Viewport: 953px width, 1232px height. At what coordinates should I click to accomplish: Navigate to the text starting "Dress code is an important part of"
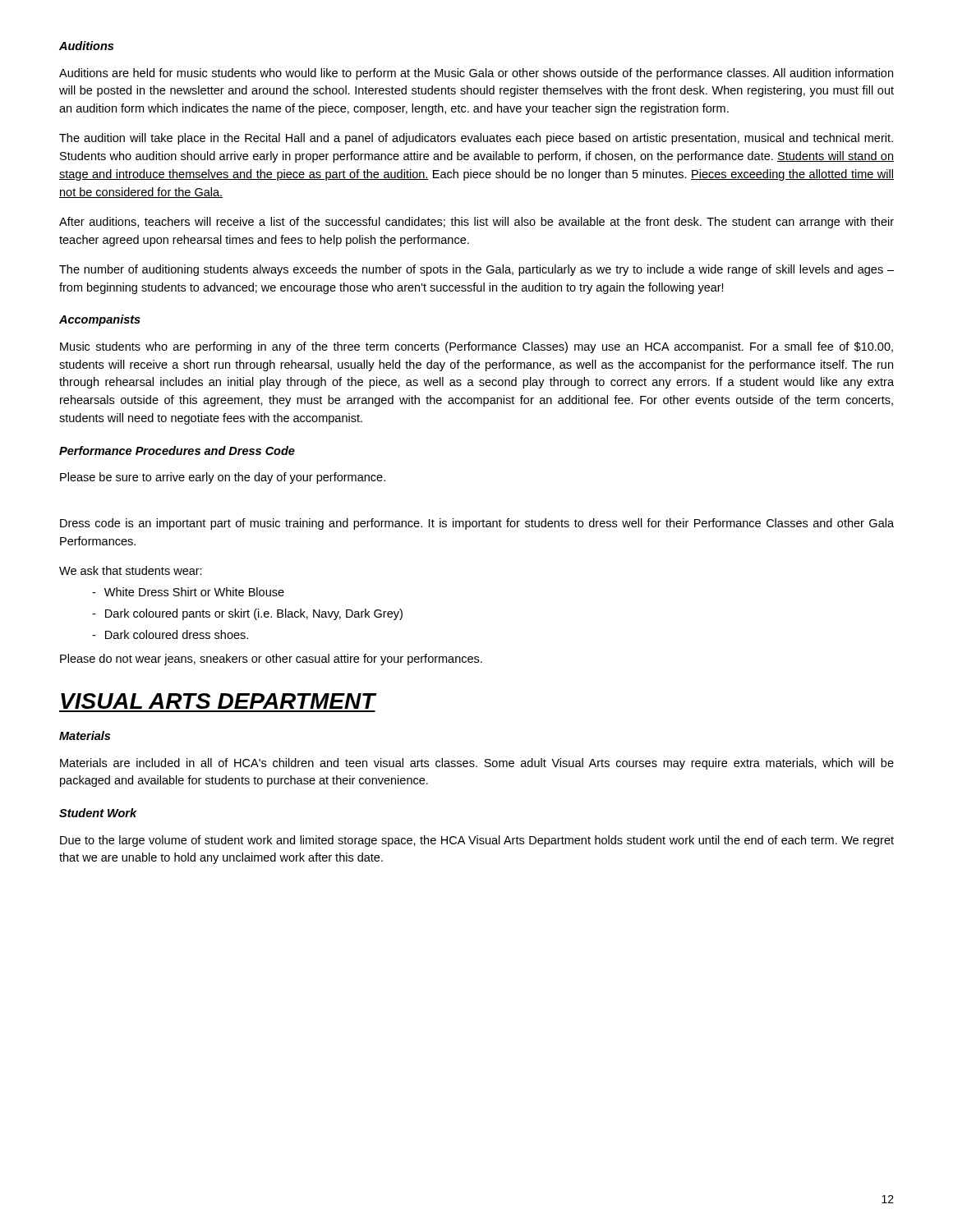click(x=476, y=533)
